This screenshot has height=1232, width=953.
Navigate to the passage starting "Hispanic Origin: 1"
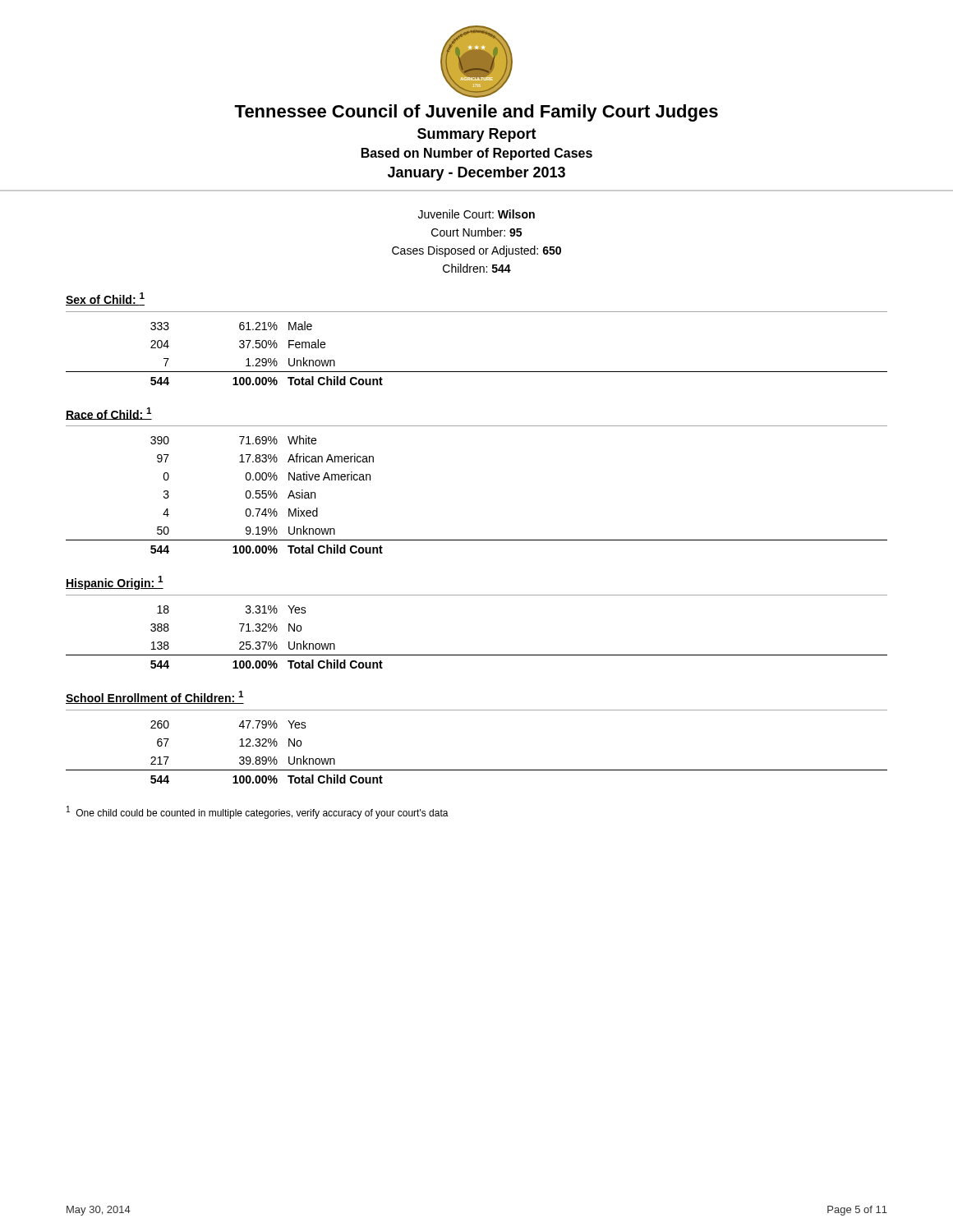114,582
